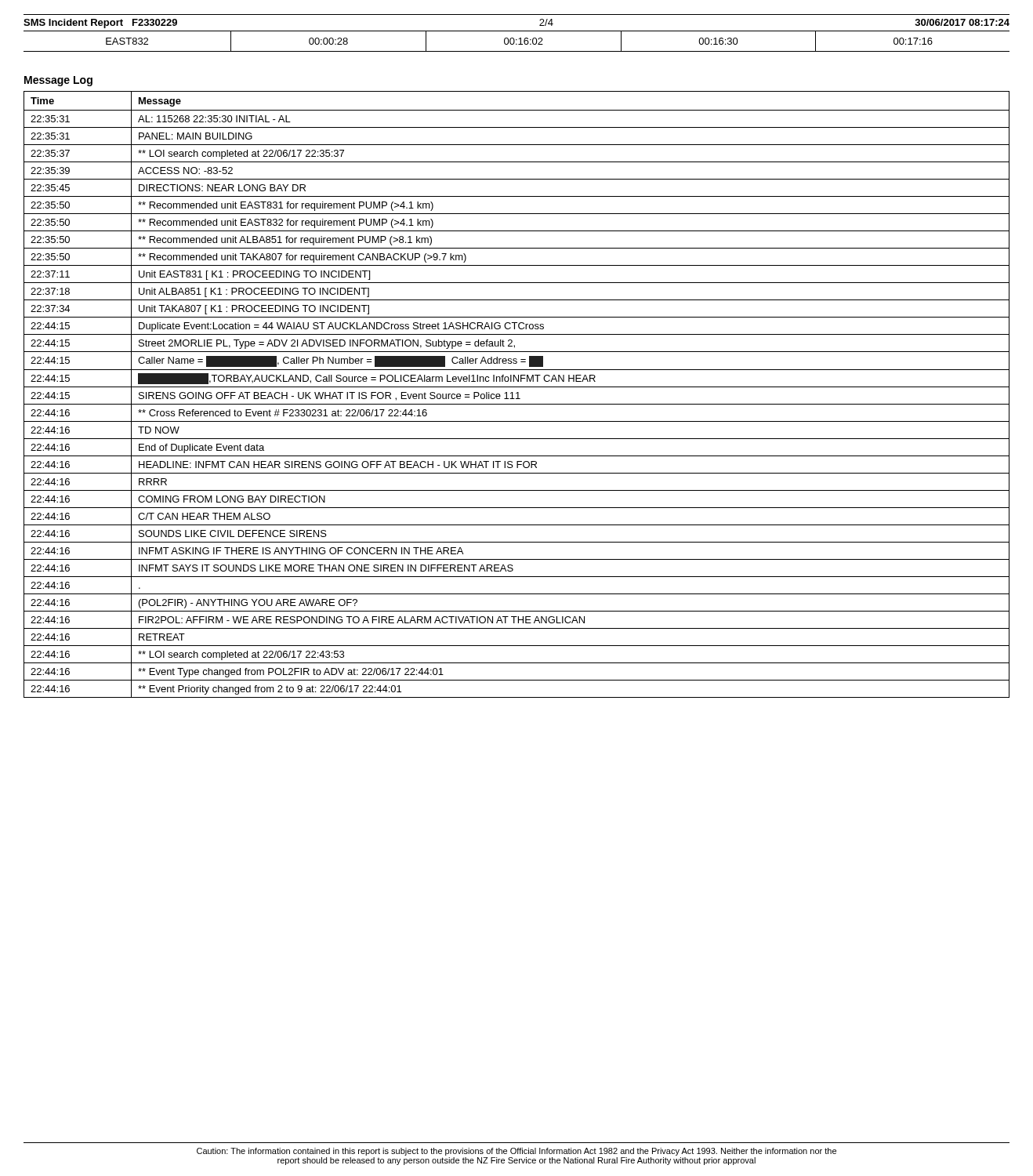
Task: Locate the text starting "Message Log"
Action: (x=58, y=80)
